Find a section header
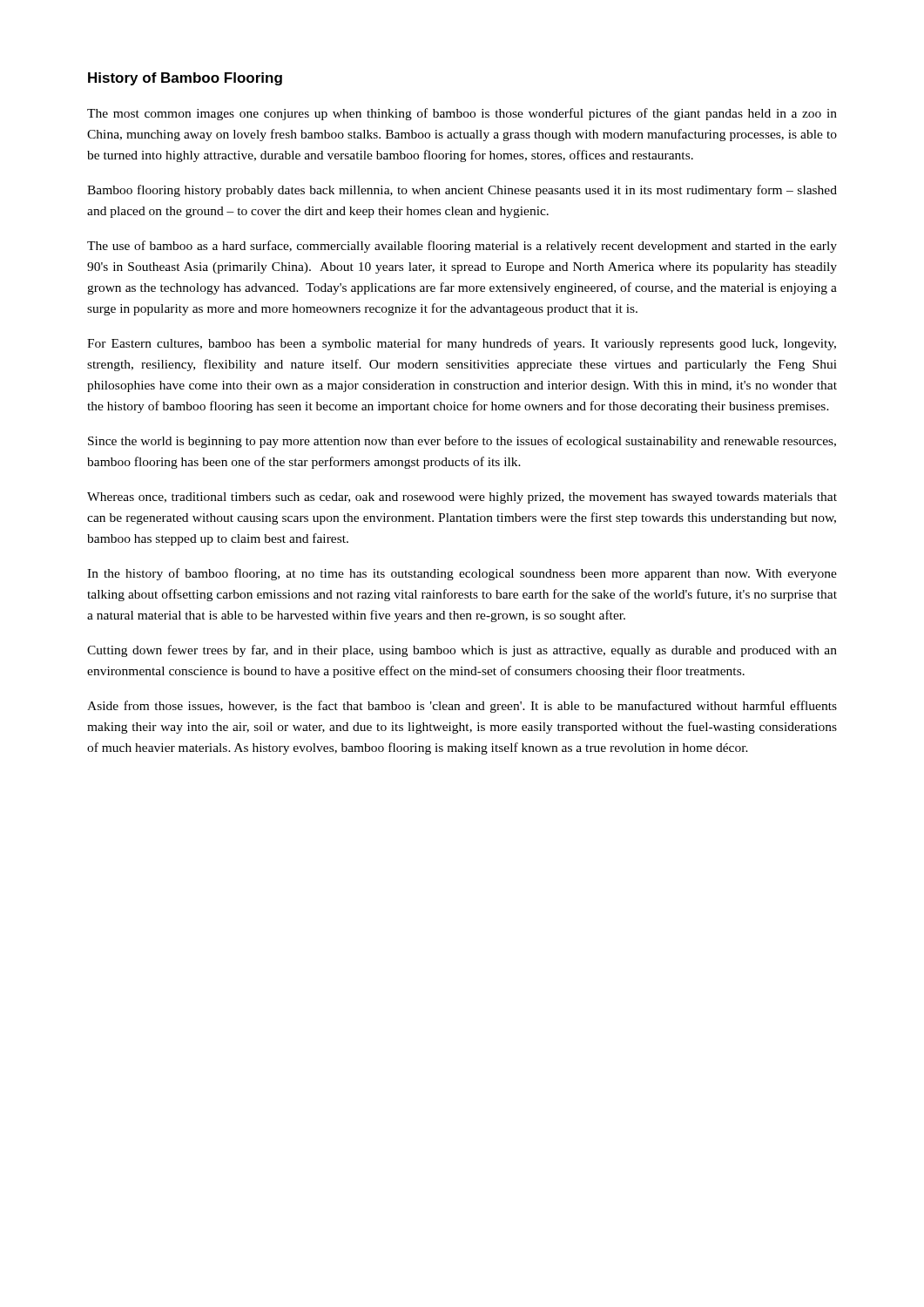The width and height of the screenshot is (924, 1307). [185, 78]
